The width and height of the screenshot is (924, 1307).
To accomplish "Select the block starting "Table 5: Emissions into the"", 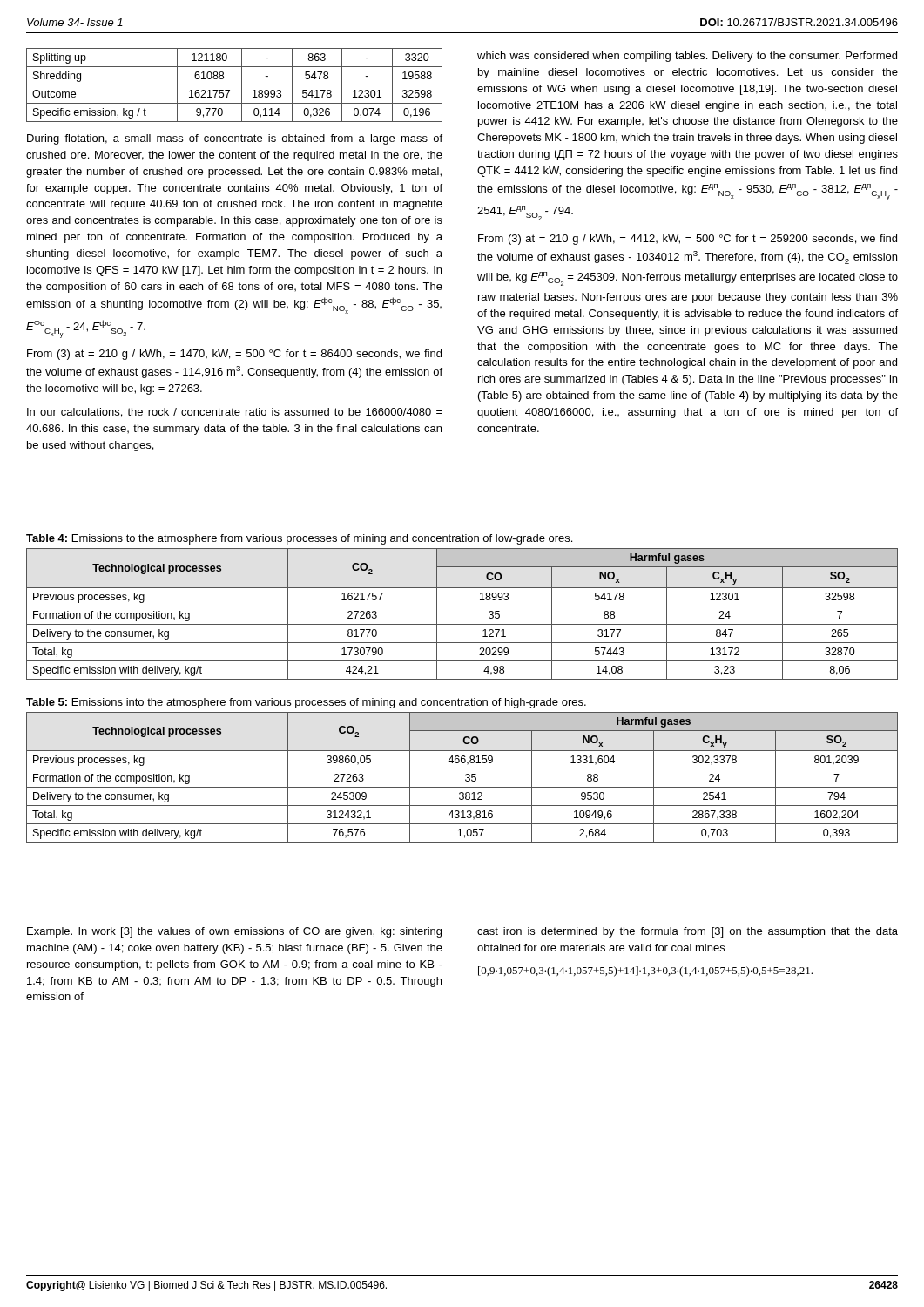I will point(306,701).
